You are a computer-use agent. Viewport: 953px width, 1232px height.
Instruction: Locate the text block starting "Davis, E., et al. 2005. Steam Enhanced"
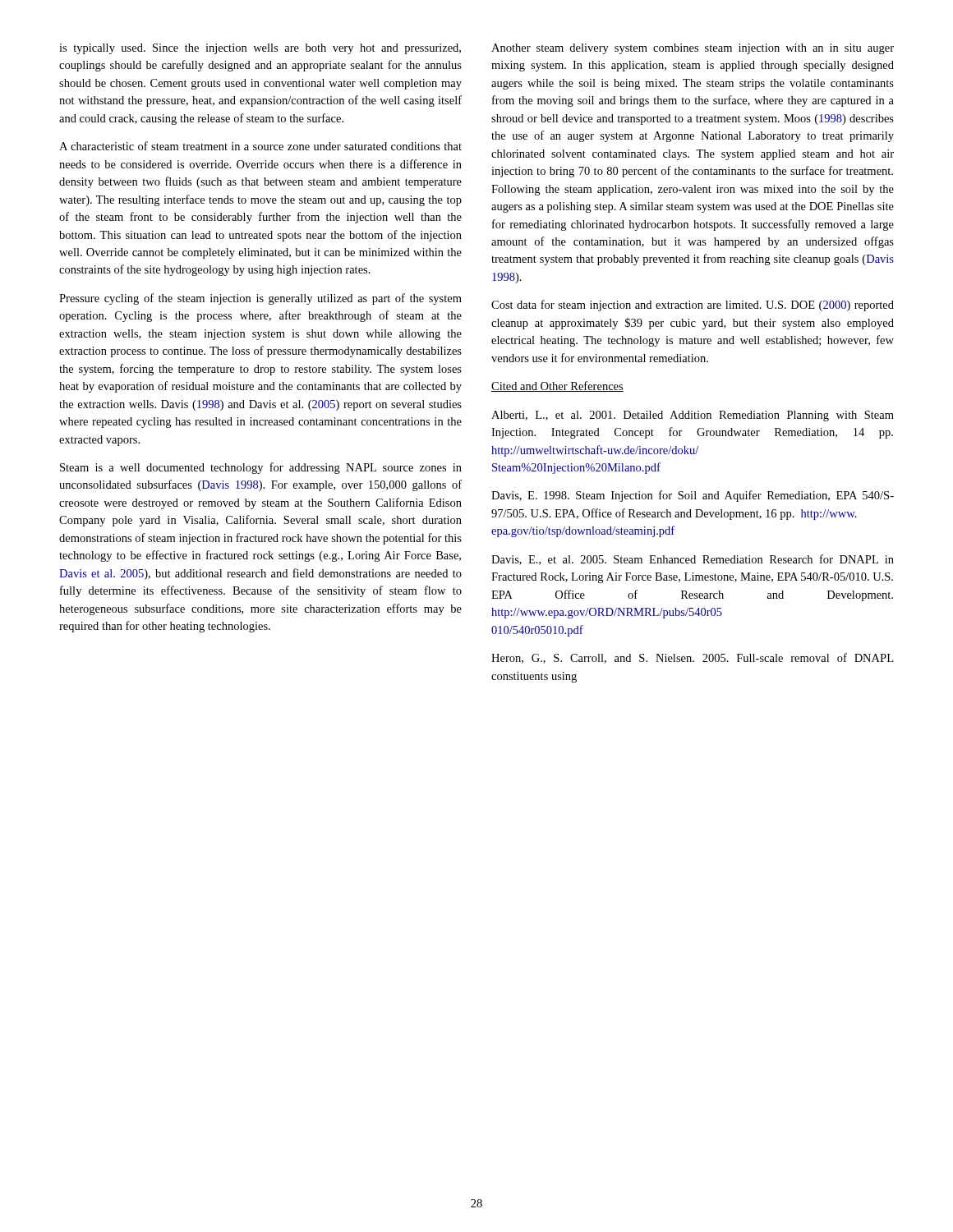click(693, 595)
